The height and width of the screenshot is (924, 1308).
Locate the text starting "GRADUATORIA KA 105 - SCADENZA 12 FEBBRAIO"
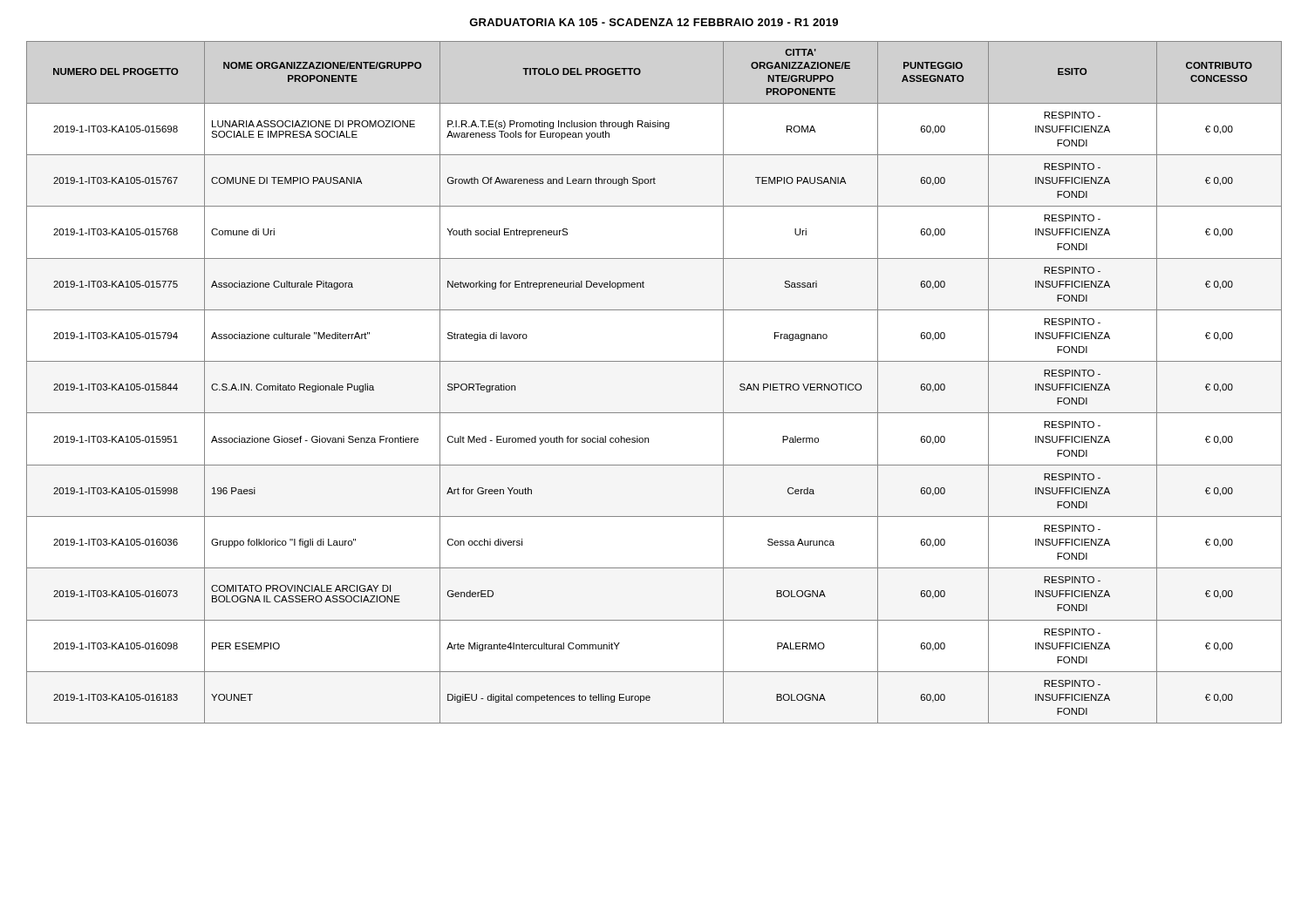654,22
